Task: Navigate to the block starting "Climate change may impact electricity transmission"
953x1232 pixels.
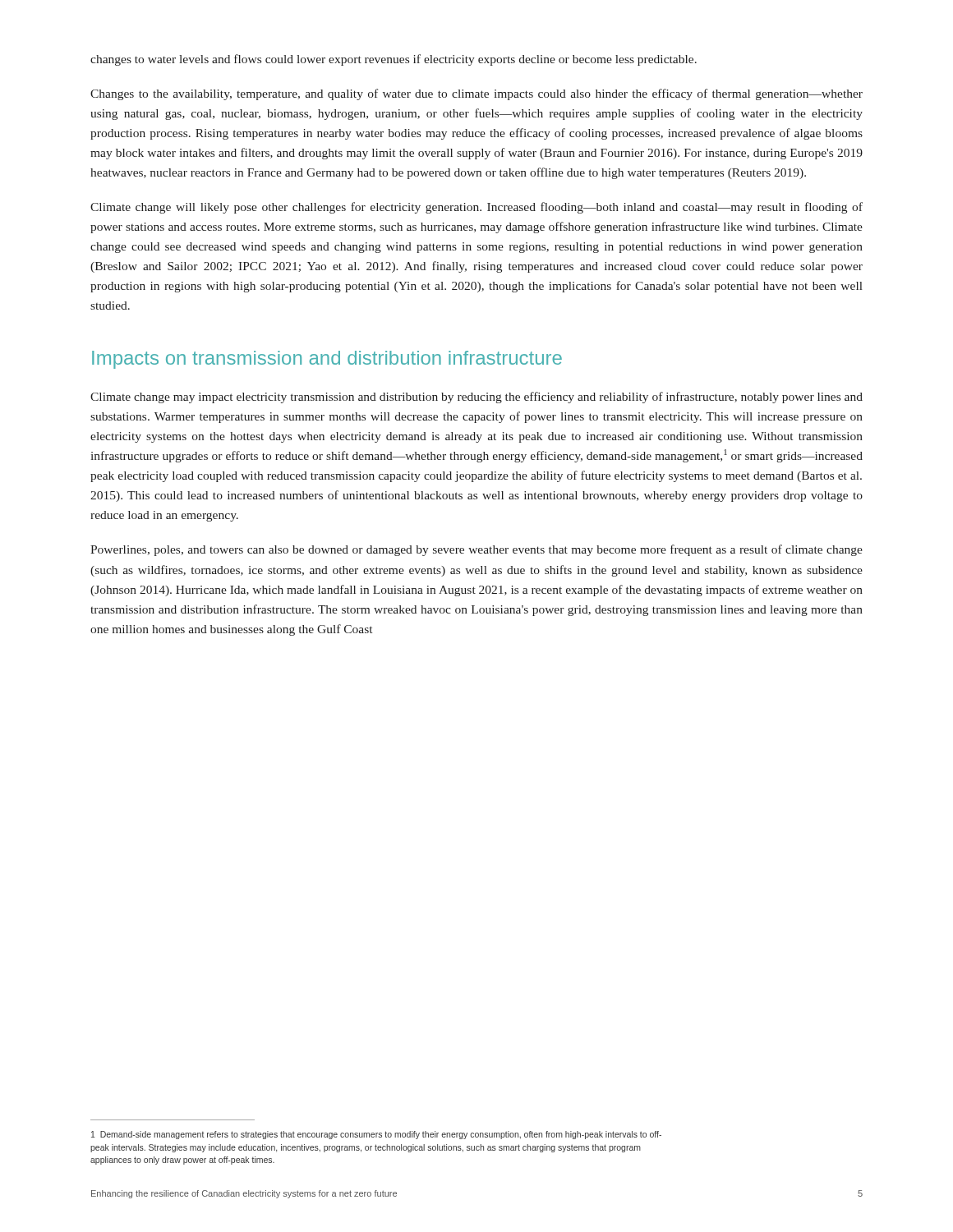Action: pos(476,456)
